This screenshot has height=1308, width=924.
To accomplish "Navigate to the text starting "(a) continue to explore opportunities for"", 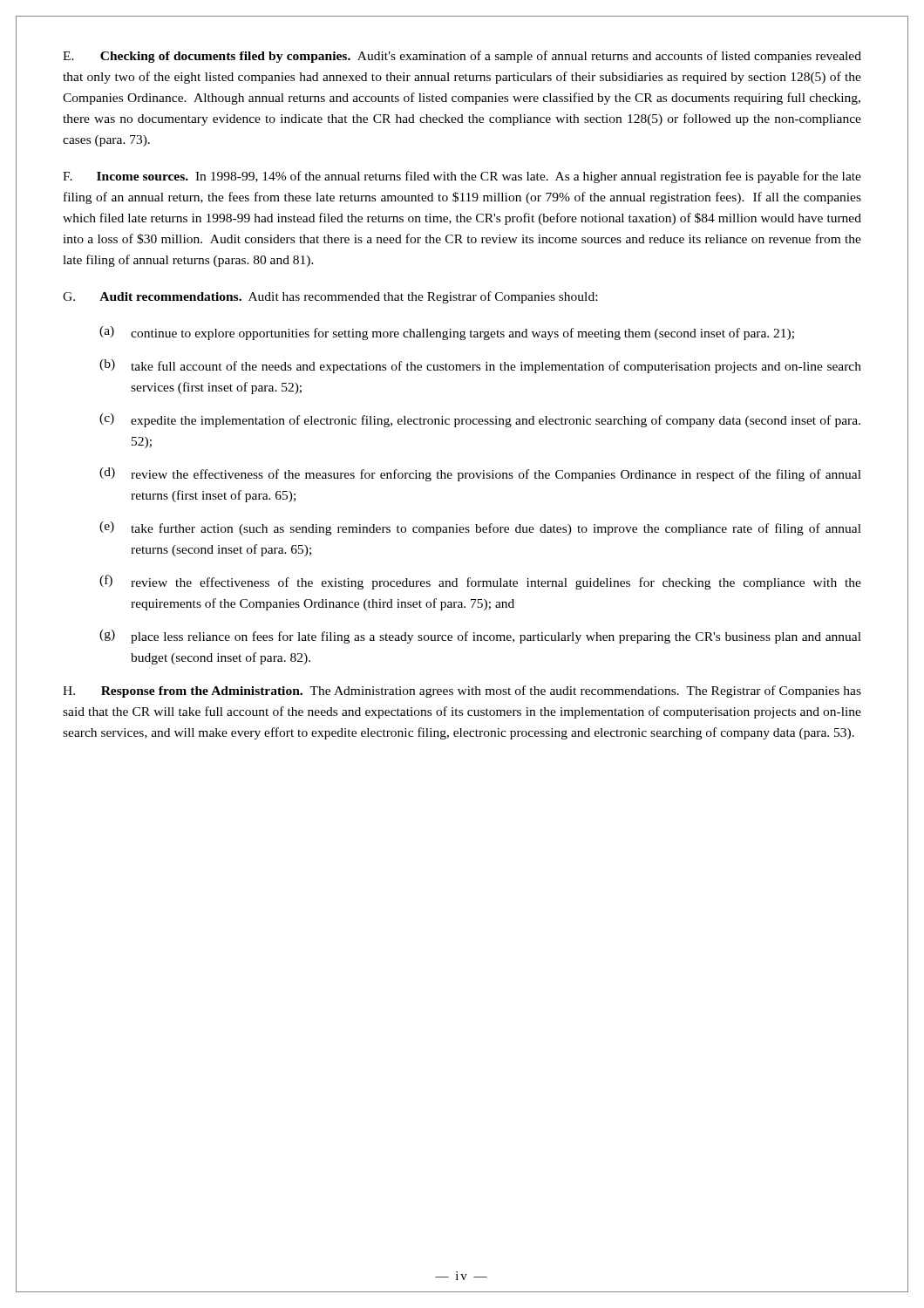I will coord(480,333).
